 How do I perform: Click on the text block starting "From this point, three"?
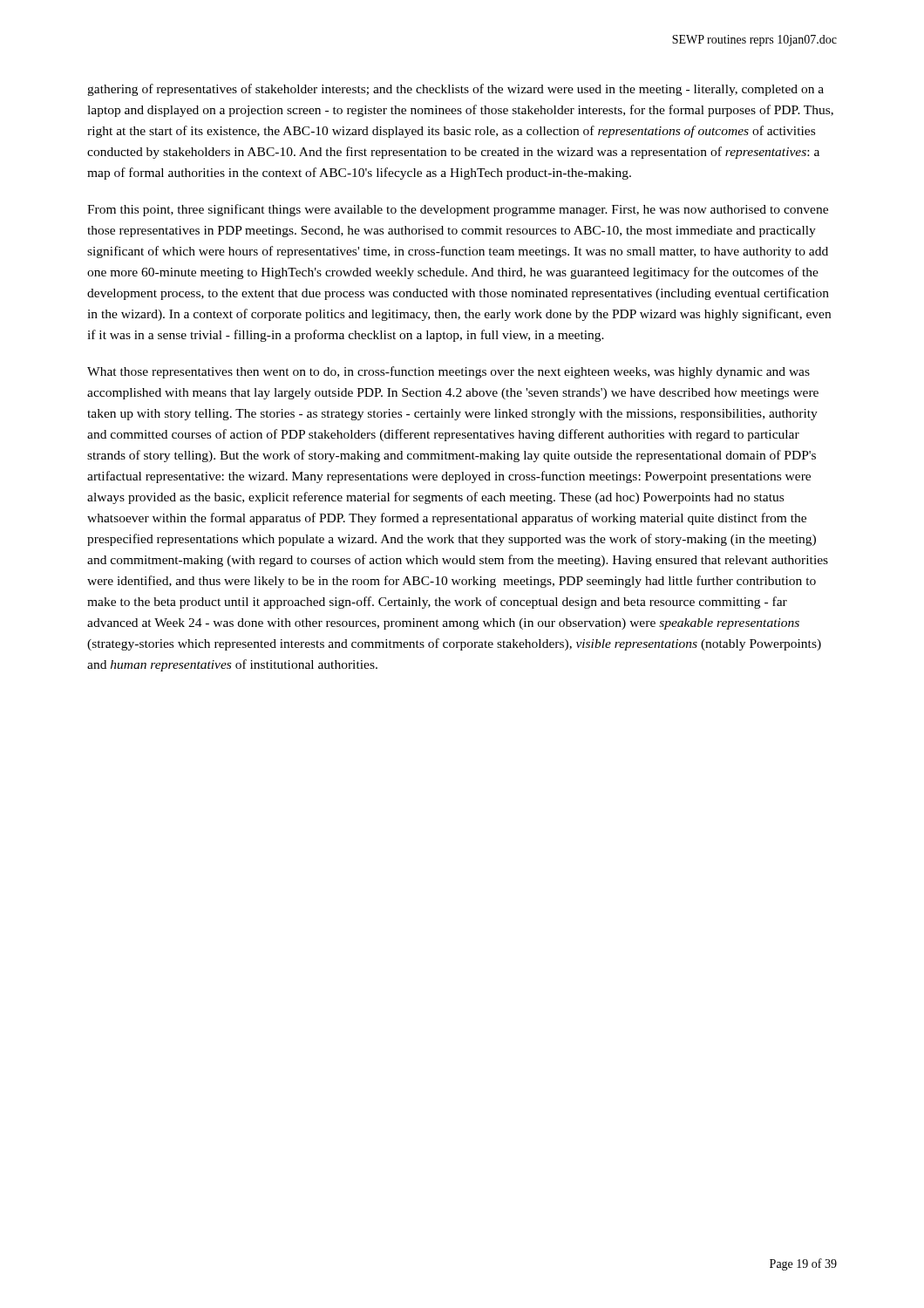[x=459, y=272]
